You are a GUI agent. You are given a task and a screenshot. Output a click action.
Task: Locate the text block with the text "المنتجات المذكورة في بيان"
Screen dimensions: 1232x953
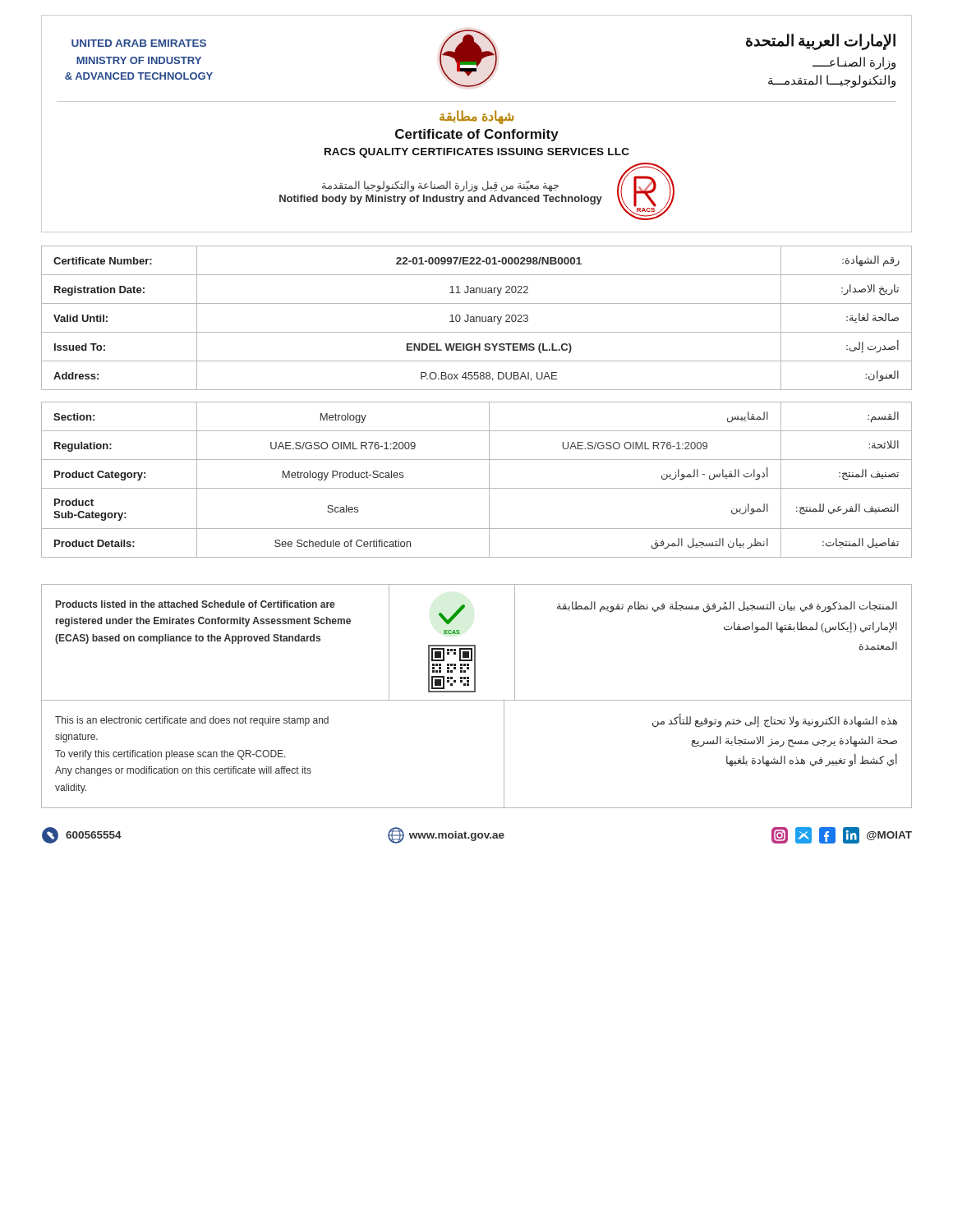click(x=727, y=626)
